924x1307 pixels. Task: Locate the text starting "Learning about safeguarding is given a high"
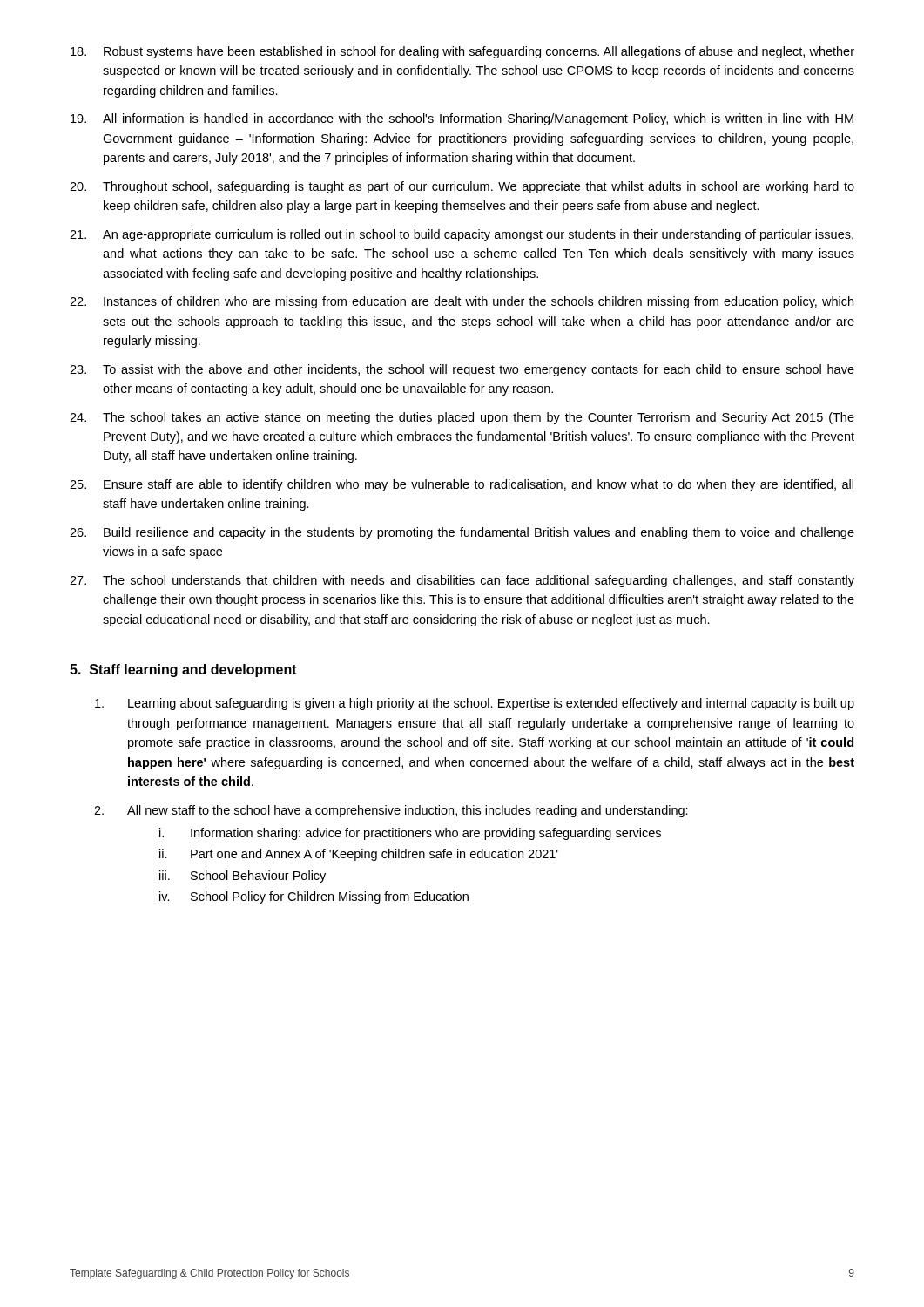tap(474, 743)
